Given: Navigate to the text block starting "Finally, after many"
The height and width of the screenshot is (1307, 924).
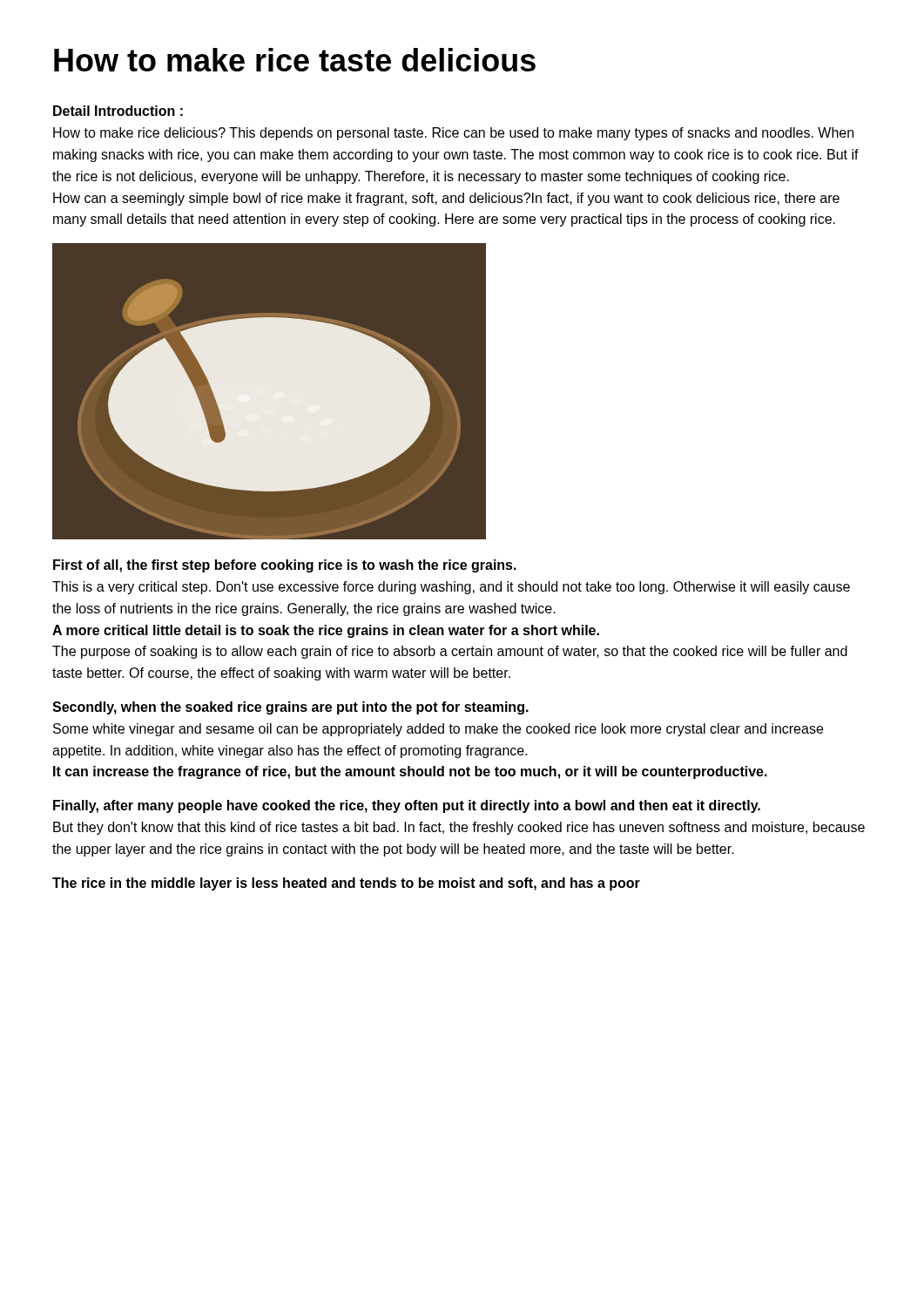Looking at the screenshot, I should [x=459, y=827].
